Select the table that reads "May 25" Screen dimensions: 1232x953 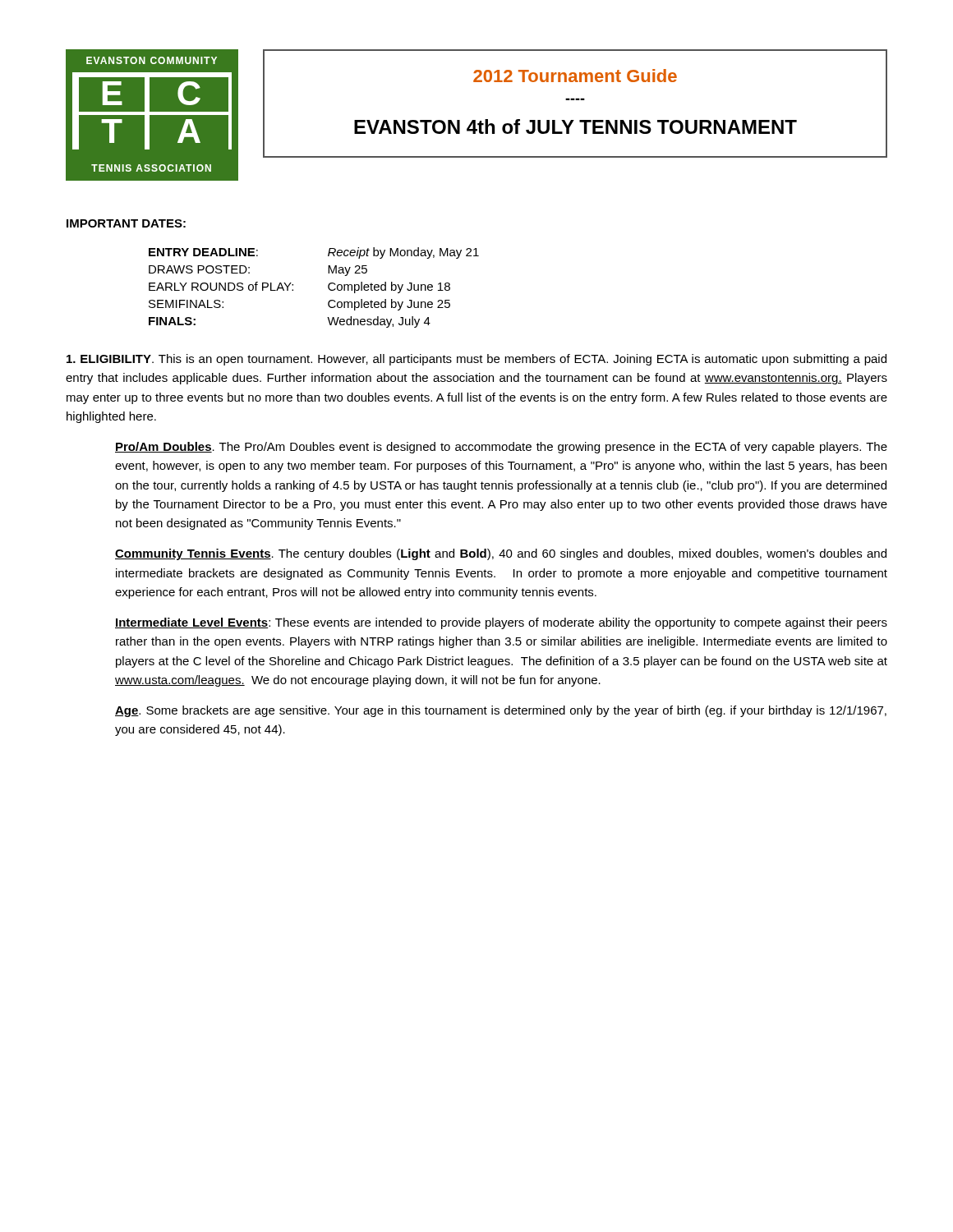coord(518,286)
